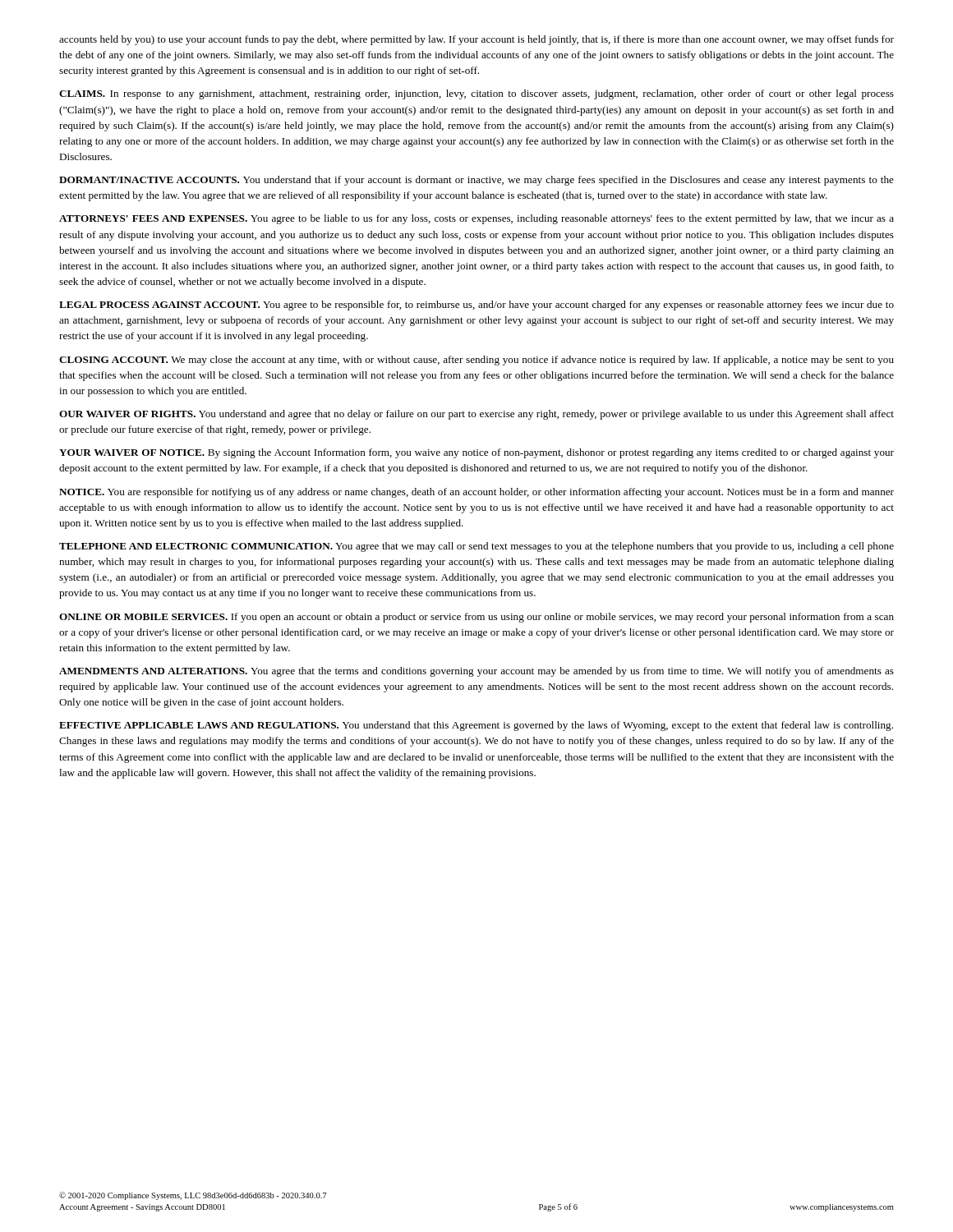Image resolution: width=953 pixels, height=1232 pixels.
Task: Click on the text block that says "NOTICE. You are responsible for notifying"
Action: [x=476, y=507]
